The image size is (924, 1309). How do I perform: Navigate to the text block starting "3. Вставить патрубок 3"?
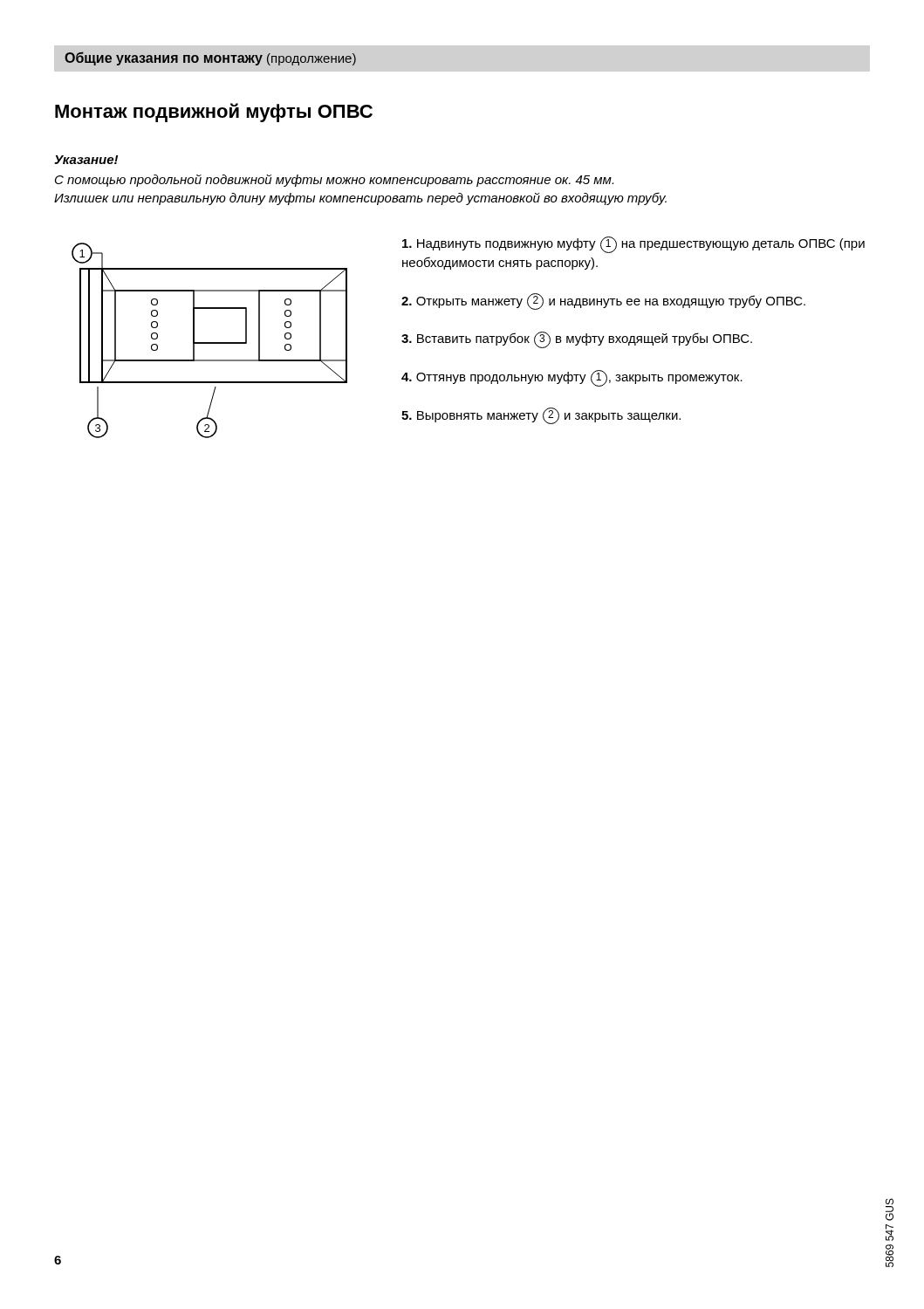tap(577, 339)
